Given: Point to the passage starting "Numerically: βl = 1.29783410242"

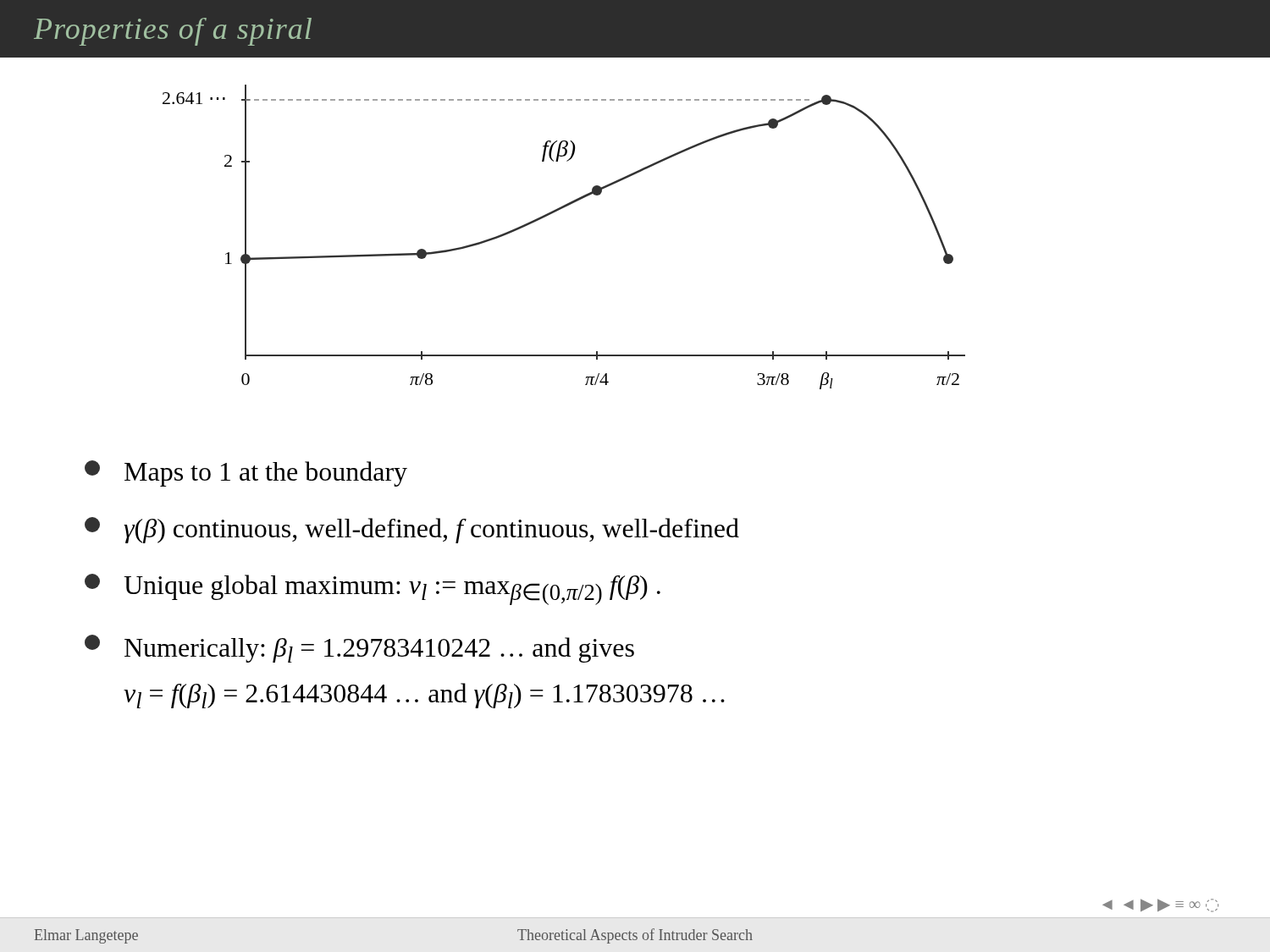Looking at the screenshot, I should pyautogui.click(x=359, y=649).
